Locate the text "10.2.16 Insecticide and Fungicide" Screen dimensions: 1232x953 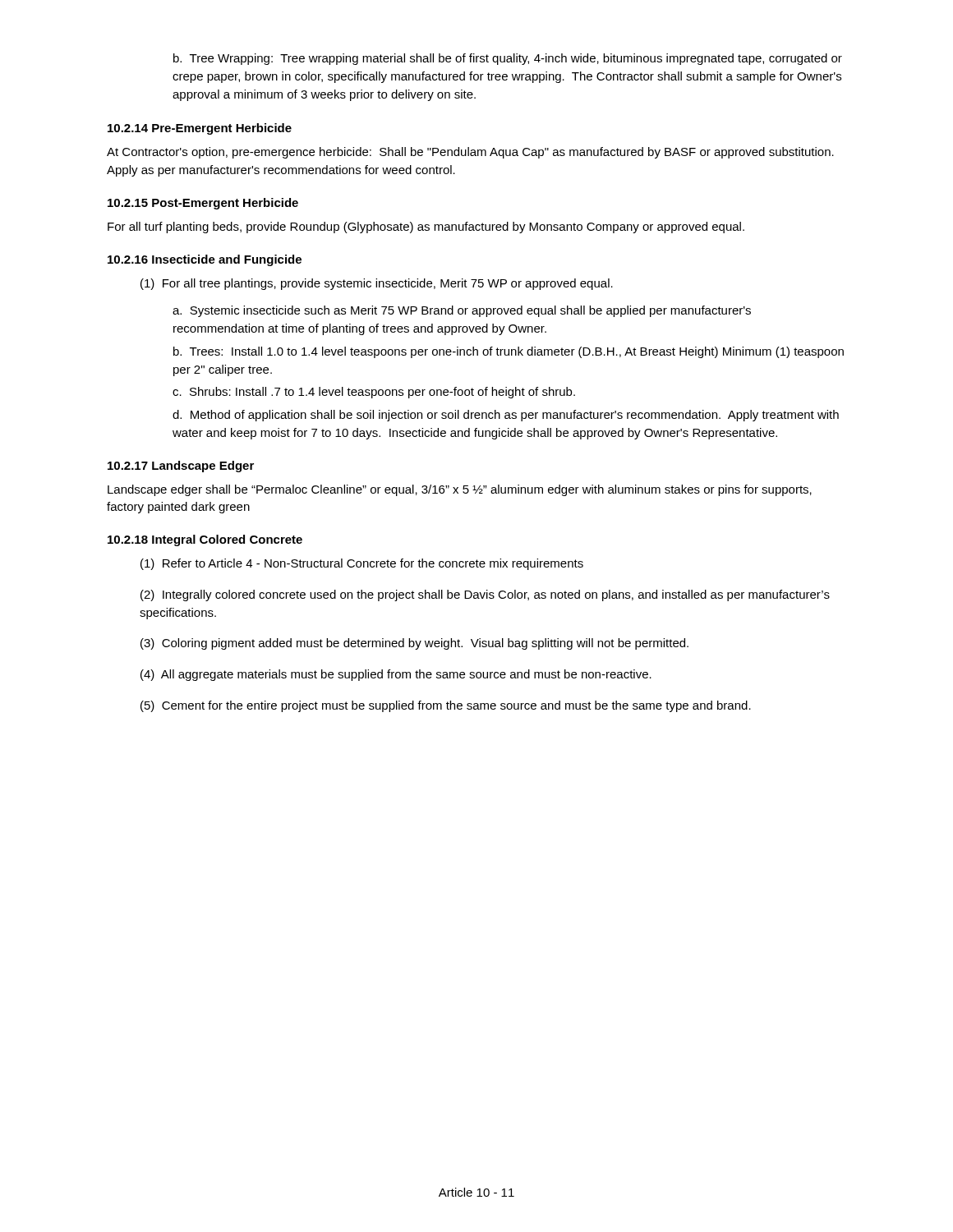pos(204,259)
